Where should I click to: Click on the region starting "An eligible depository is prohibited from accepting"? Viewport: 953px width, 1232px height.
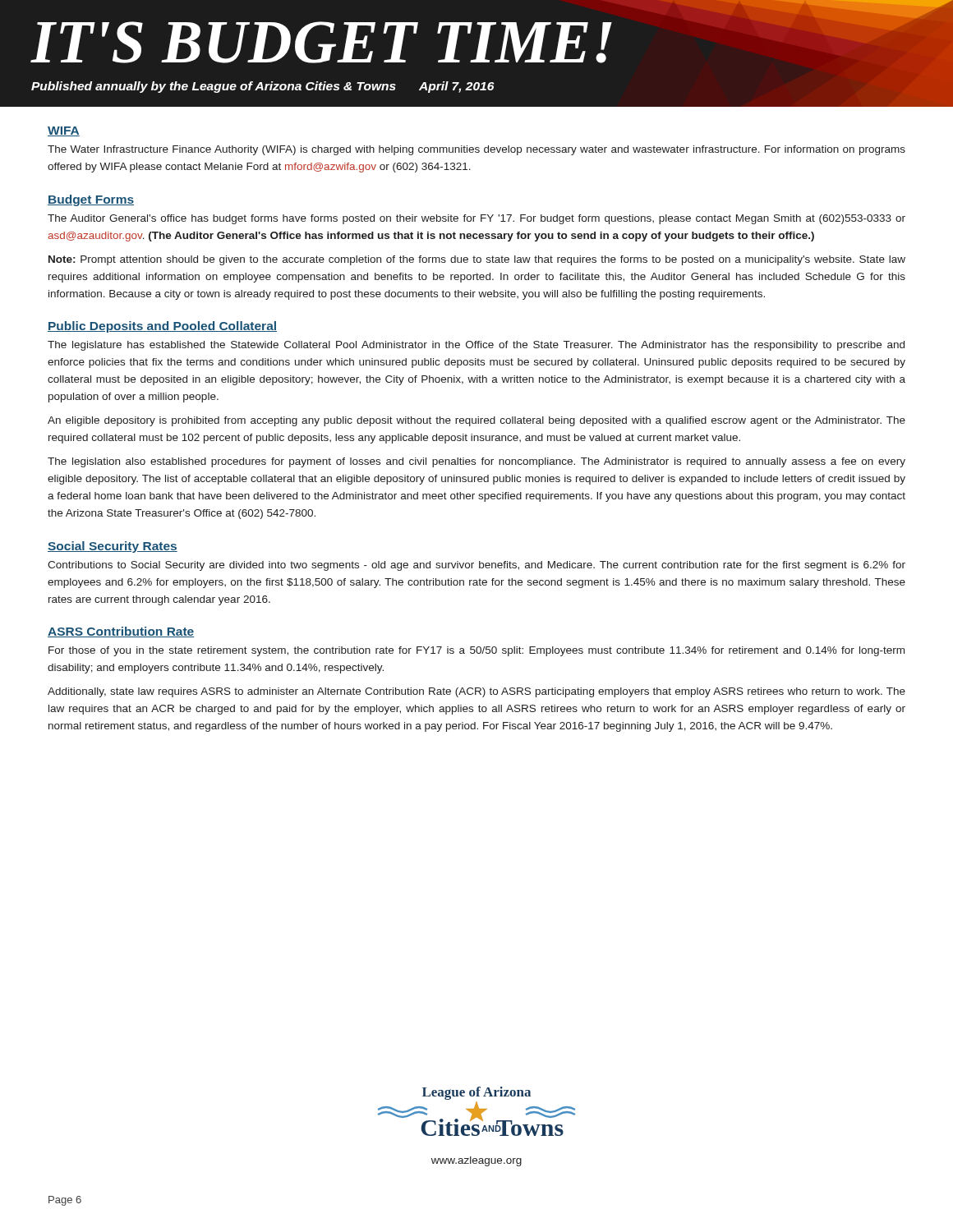[x=476, y=429]
